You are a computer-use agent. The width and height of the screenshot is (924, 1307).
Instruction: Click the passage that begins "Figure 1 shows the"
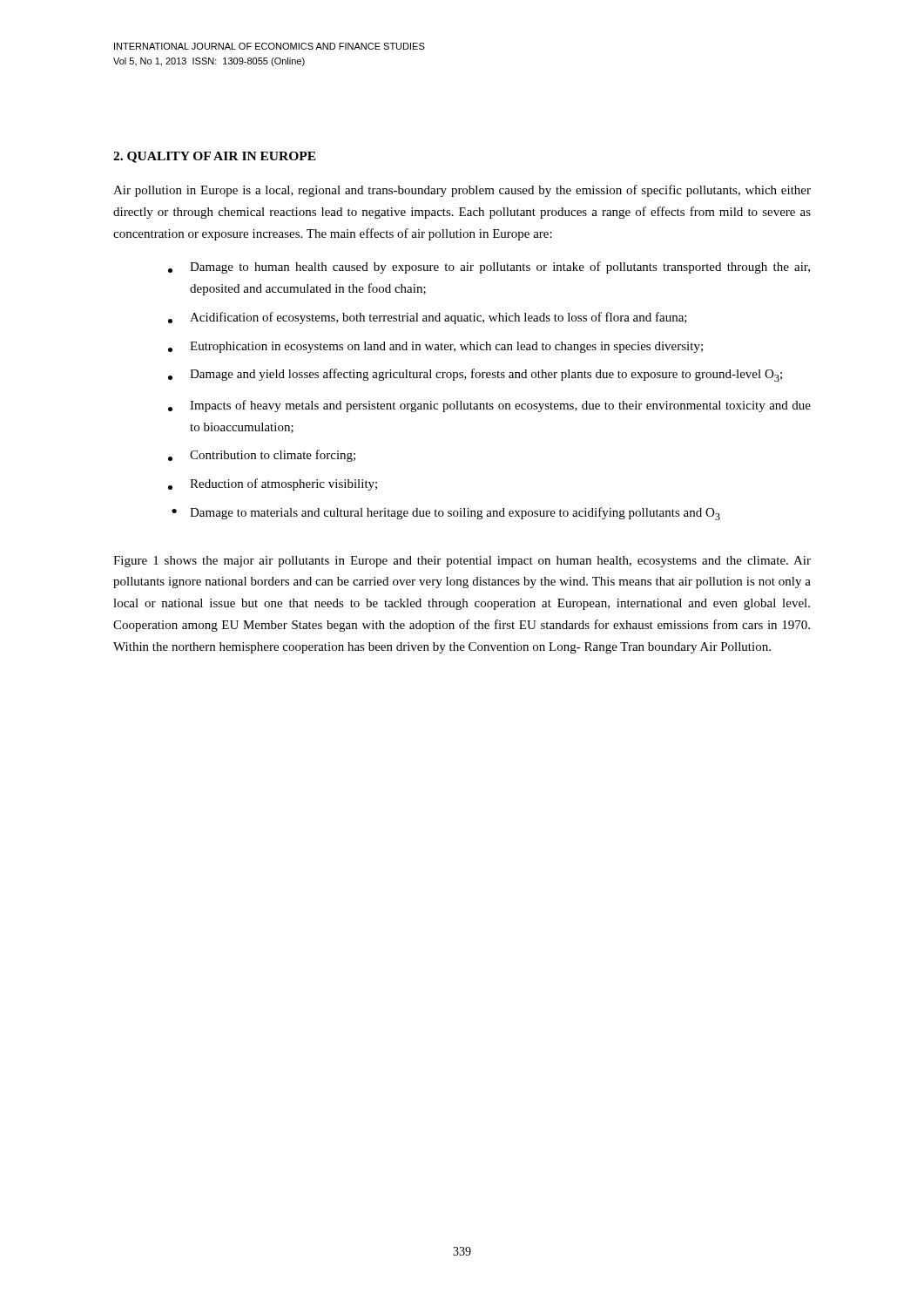(x=462, y=603)
